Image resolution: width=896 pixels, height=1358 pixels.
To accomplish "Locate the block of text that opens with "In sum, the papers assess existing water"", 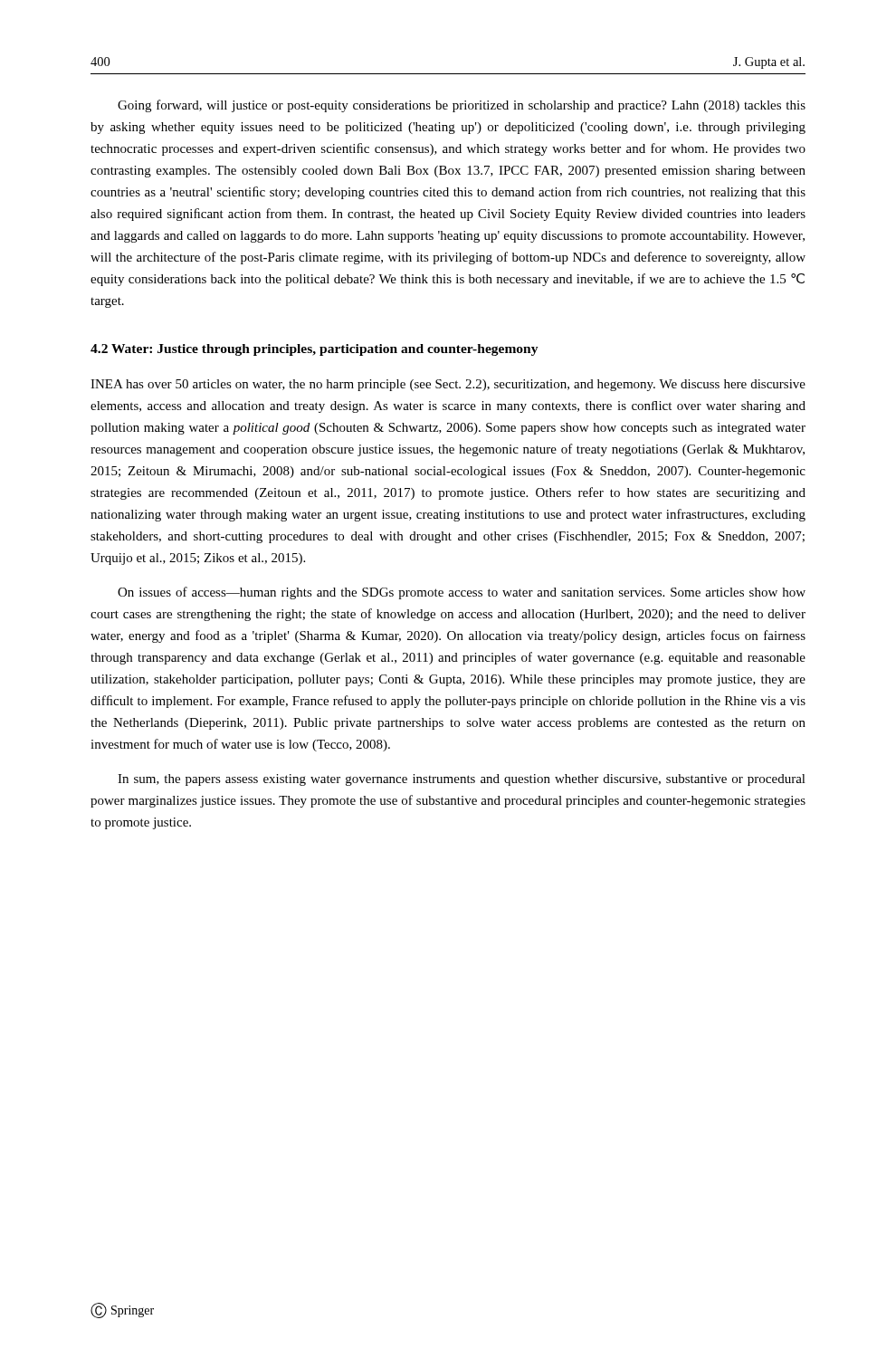I will click(448, 800).
